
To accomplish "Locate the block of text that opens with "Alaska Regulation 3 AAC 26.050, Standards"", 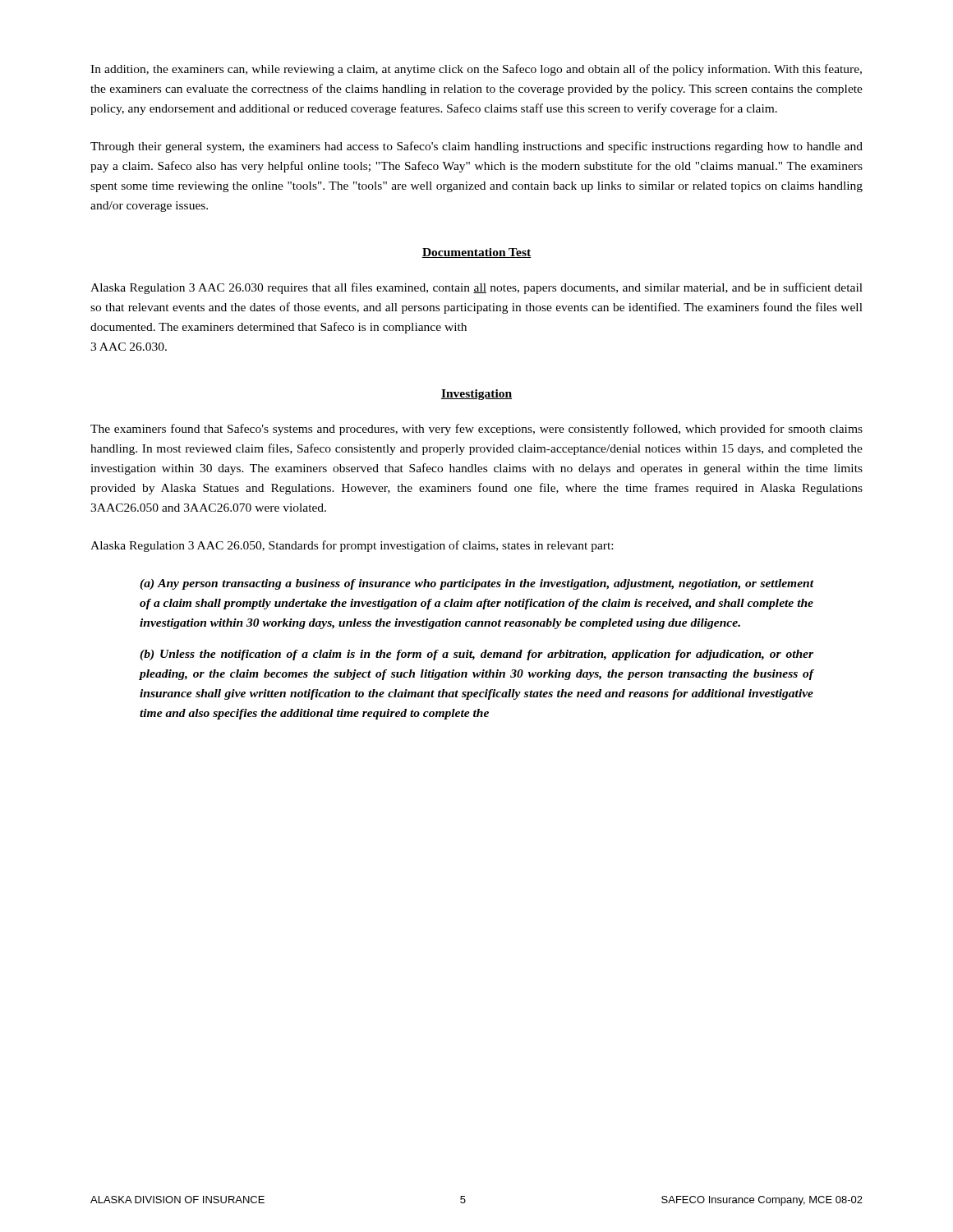I will (x=352, y=545).
